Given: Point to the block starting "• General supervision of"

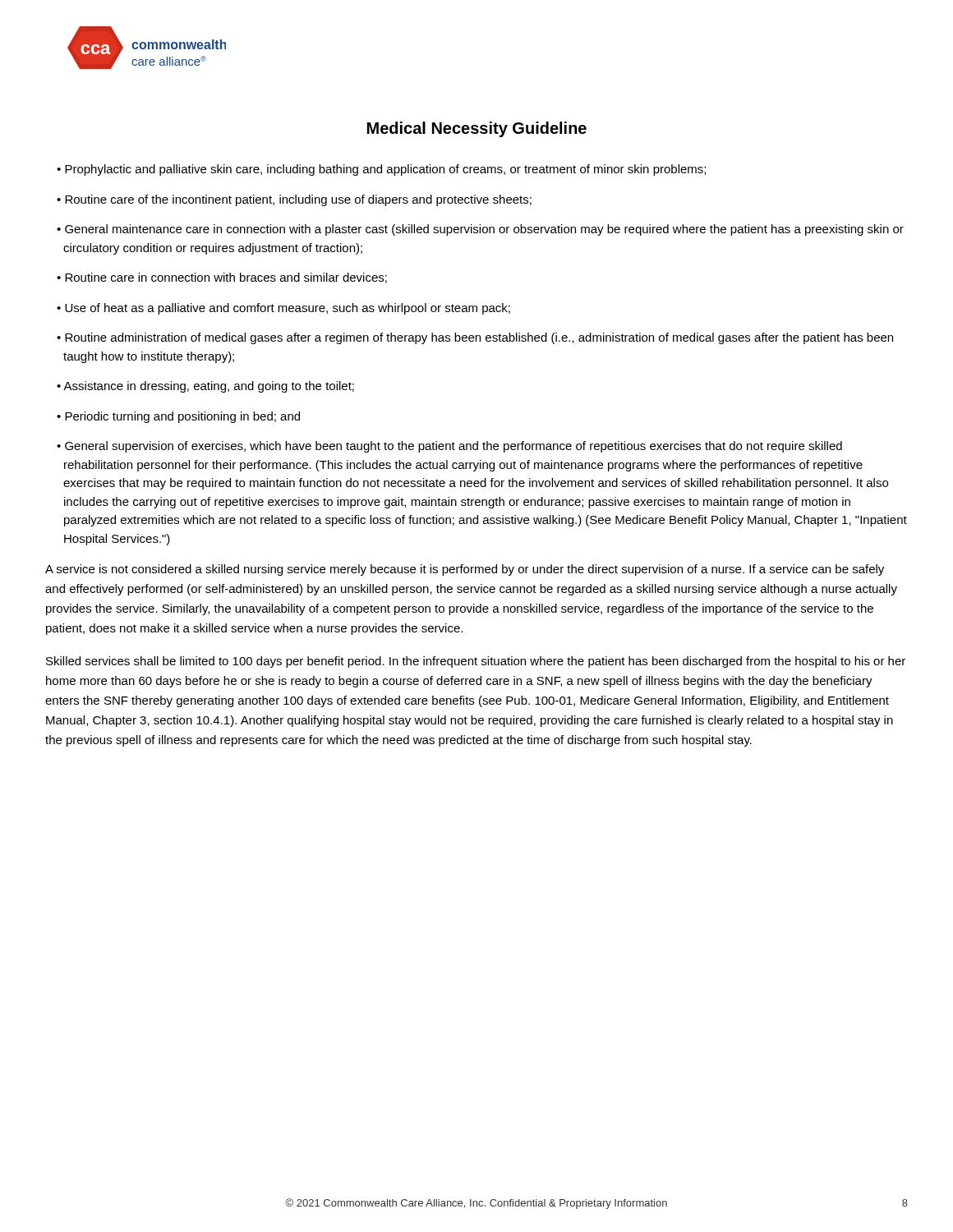Looking at the screenshot, I should [x=482, y=492].
